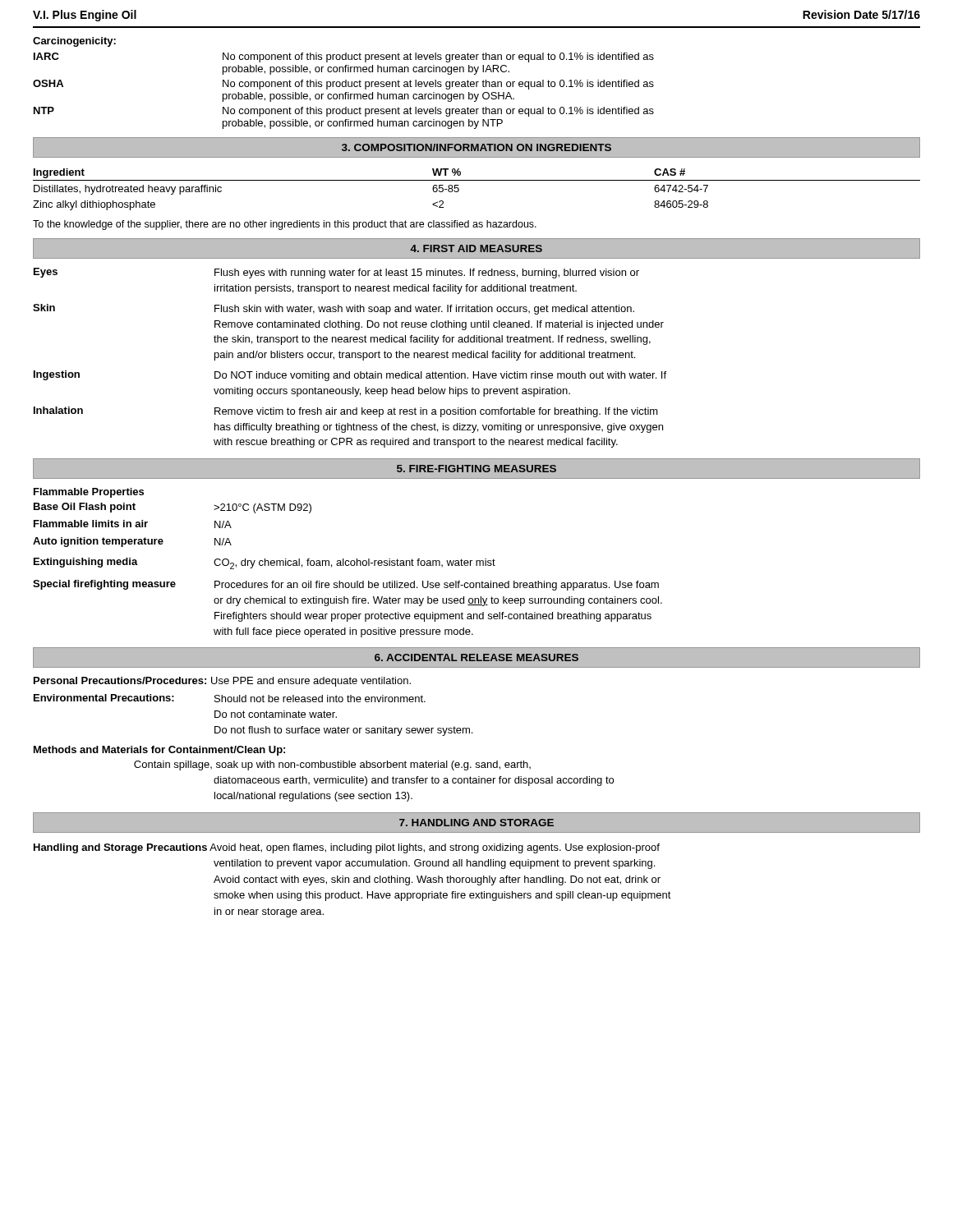
Task: Find the block starting "NTP No component of"
Action: (476, 117)
